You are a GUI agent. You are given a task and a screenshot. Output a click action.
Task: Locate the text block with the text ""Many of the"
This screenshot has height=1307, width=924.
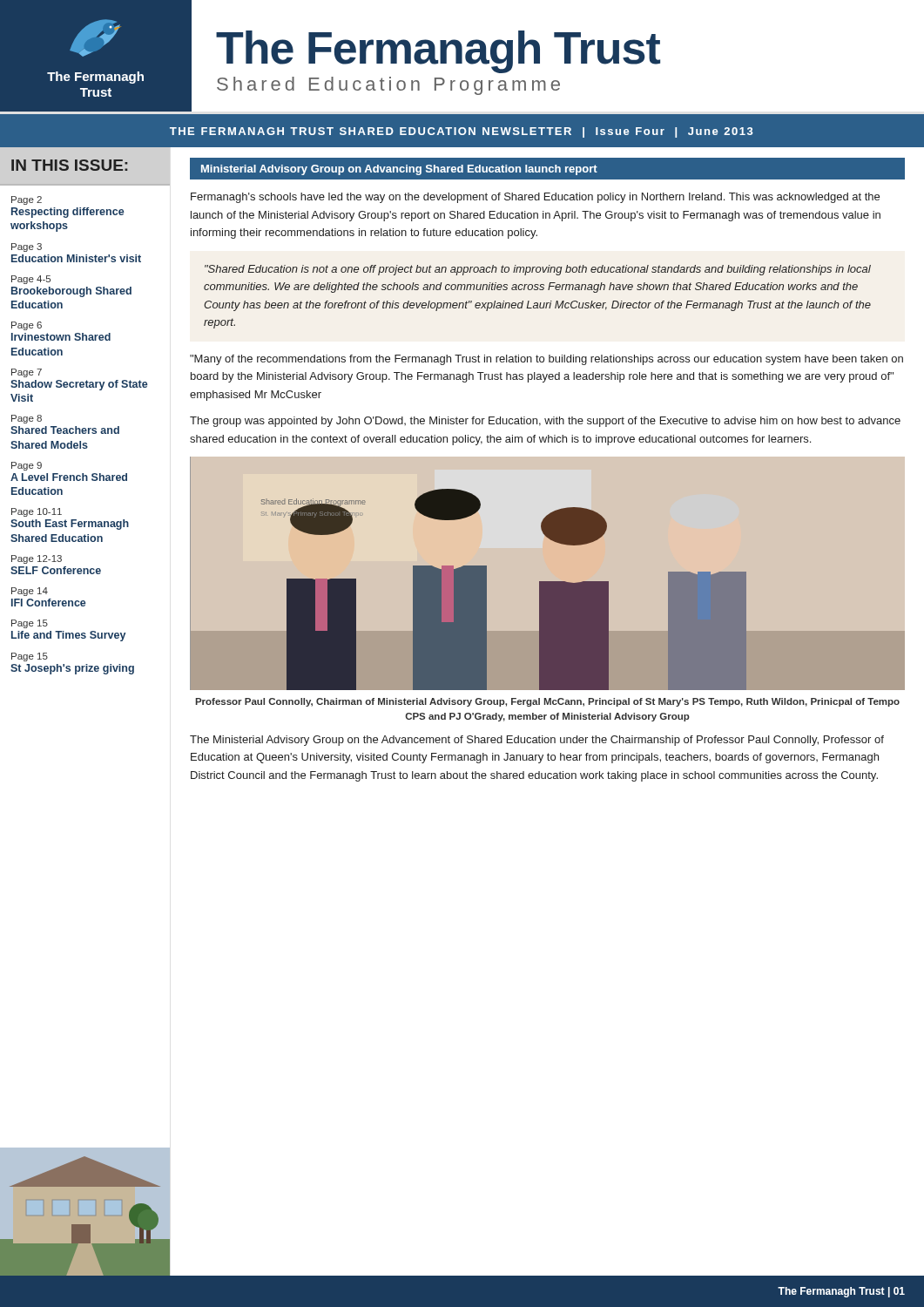[547, 376]
